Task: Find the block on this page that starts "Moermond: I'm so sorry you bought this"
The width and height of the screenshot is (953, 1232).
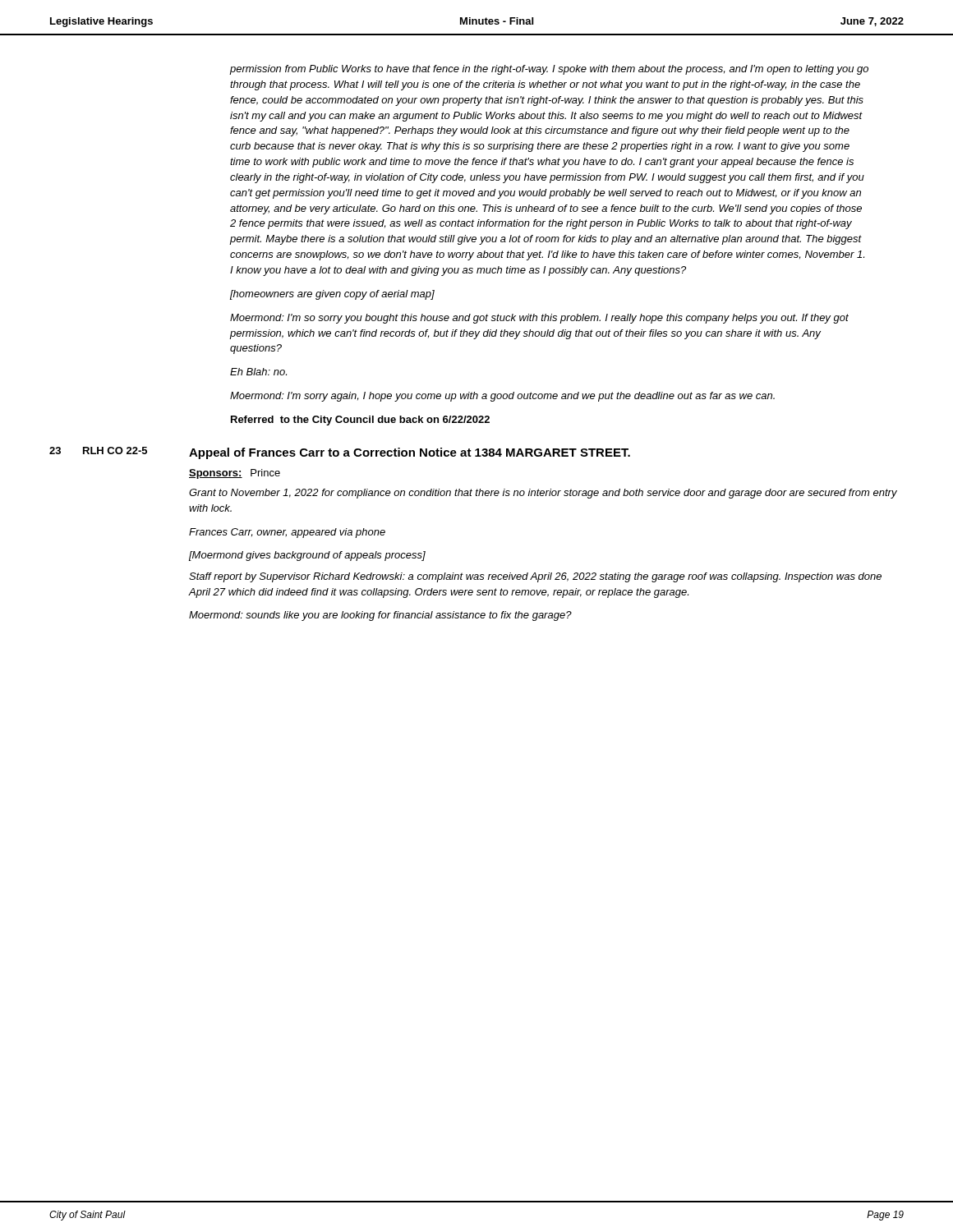Action: click(539, 333)
